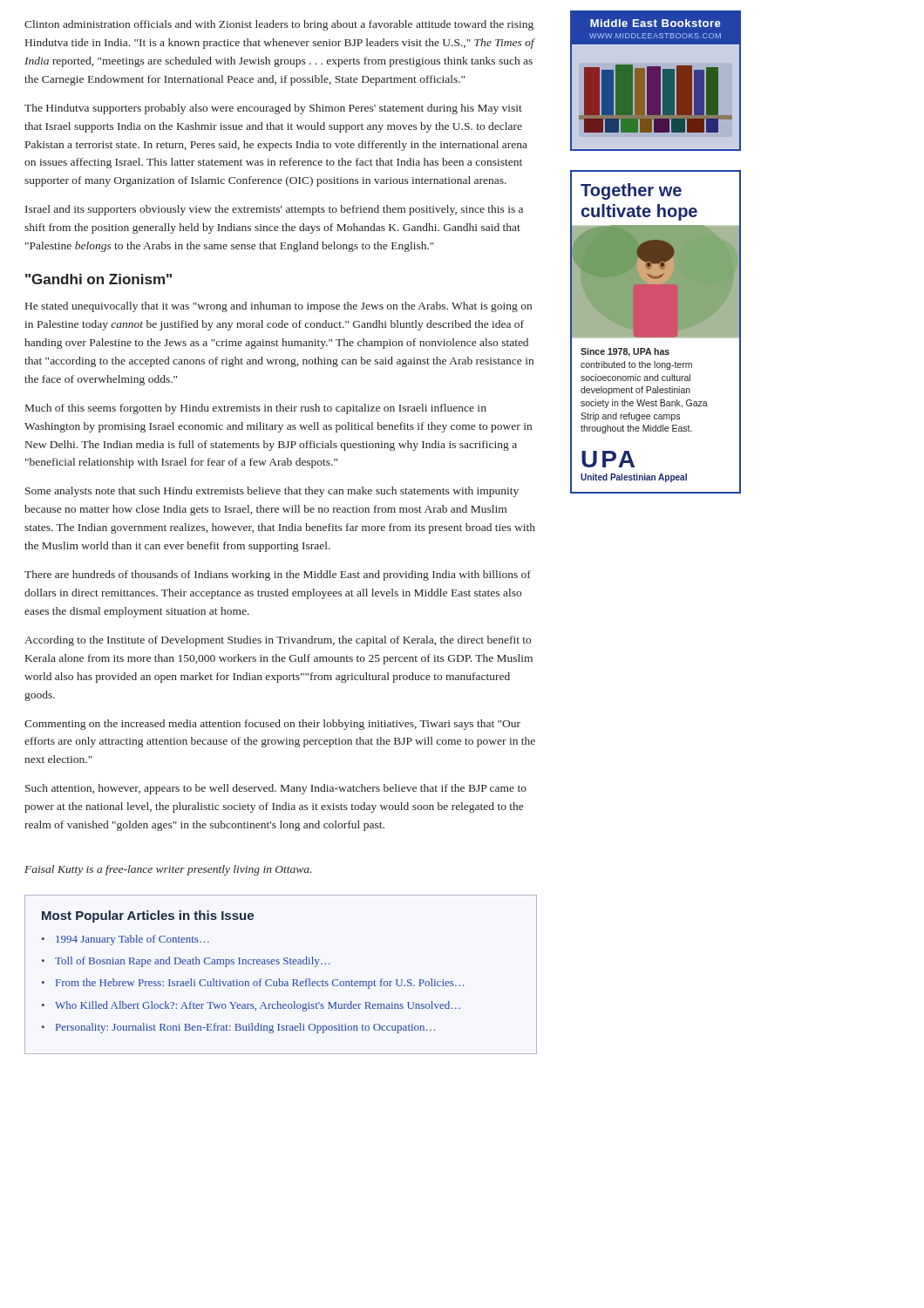The height and width of the screenshot is (1308, 924).
Task: Locate the block of text that opens with "Faisal Kutty is a free-lance writer"
Action: [x=281, y=870]
